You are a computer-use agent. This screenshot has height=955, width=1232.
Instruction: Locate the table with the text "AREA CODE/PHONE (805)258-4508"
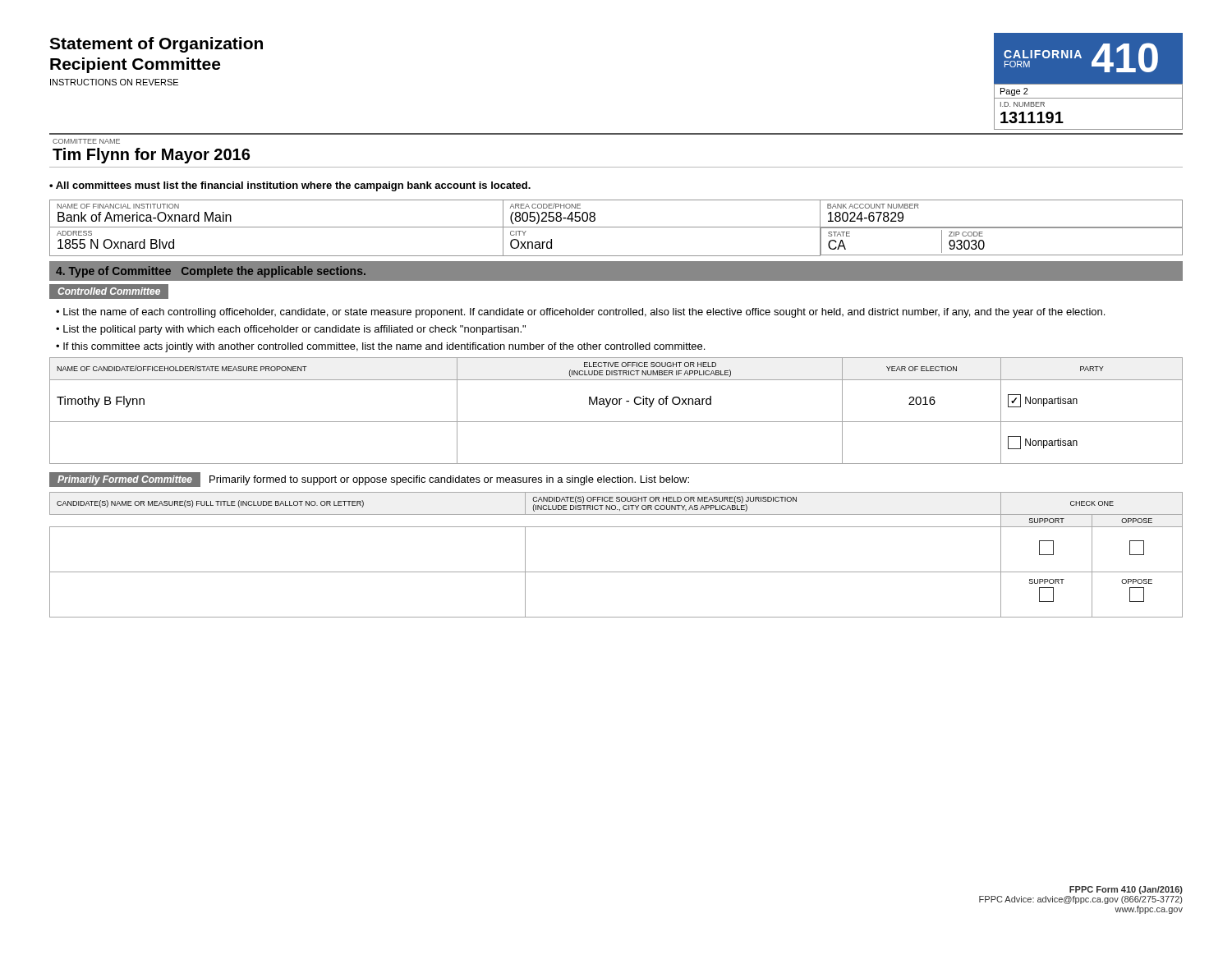pos(616,228)
